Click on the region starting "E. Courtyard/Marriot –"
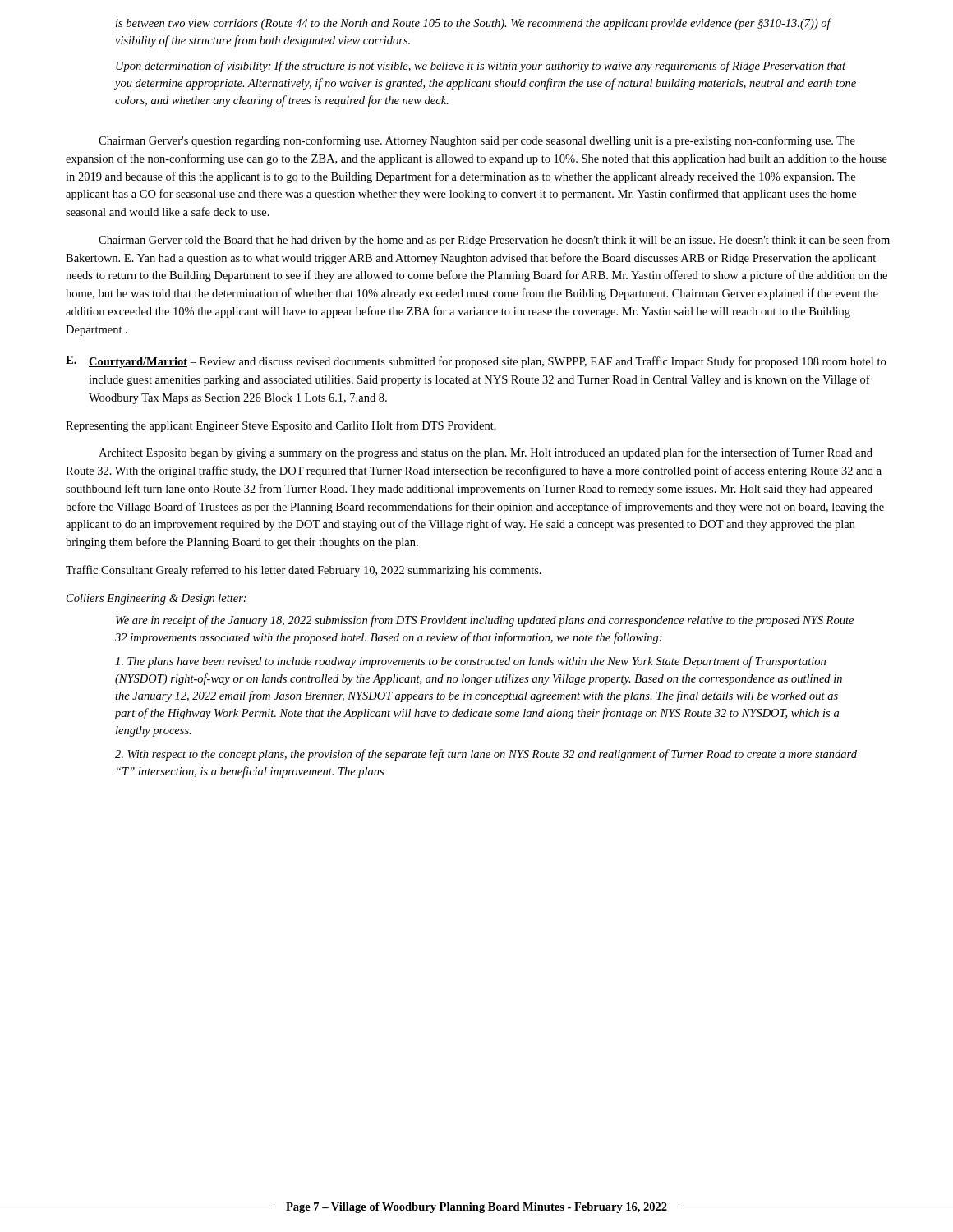Viewport: 953px width, 1232px height. [x=479, y=380]
